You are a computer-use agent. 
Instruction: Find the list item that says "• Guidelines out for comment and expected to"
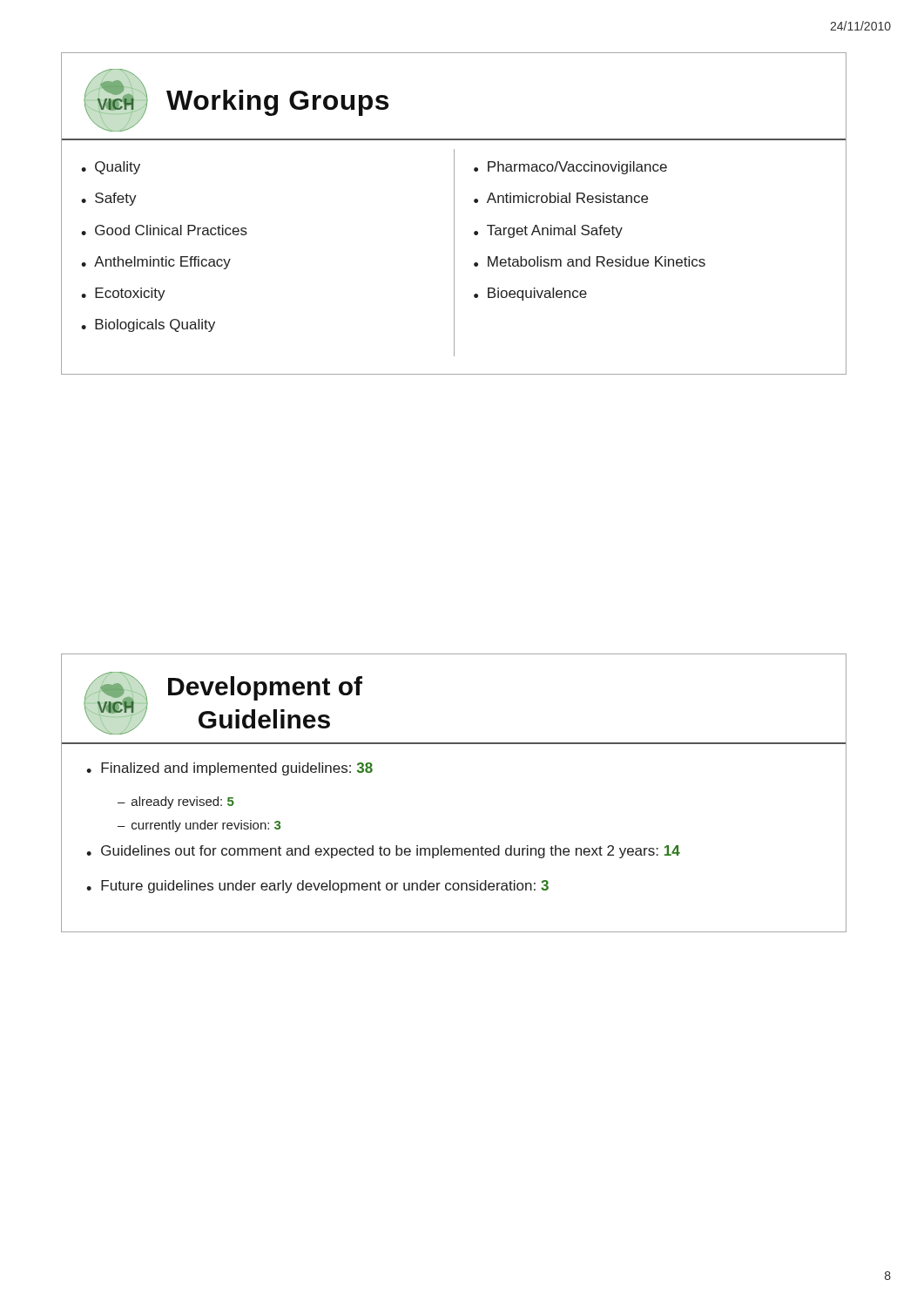pyautogui.click(x=383, y=853)
